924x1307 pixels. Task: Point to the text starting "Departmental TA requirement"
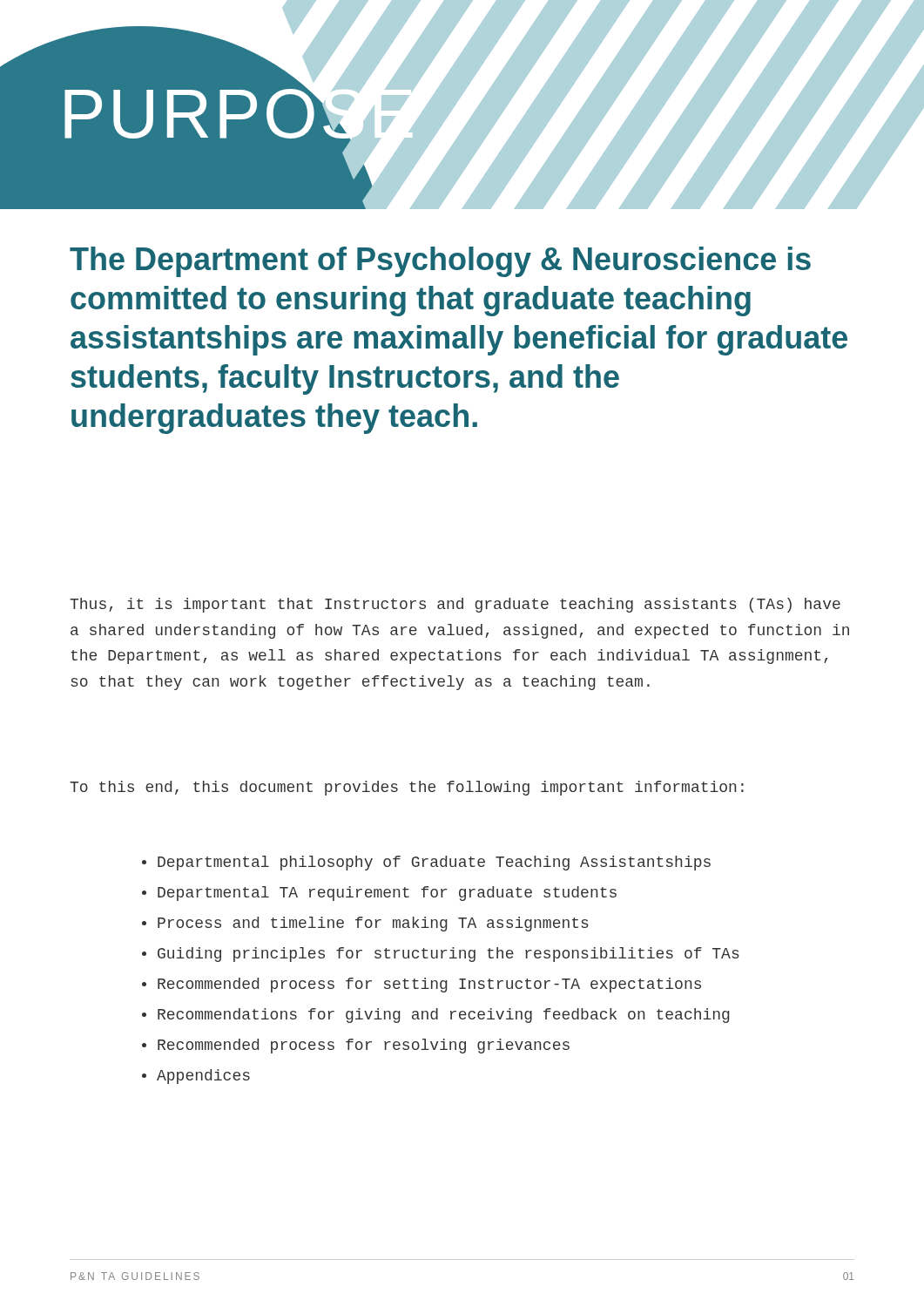coord(506,894)
